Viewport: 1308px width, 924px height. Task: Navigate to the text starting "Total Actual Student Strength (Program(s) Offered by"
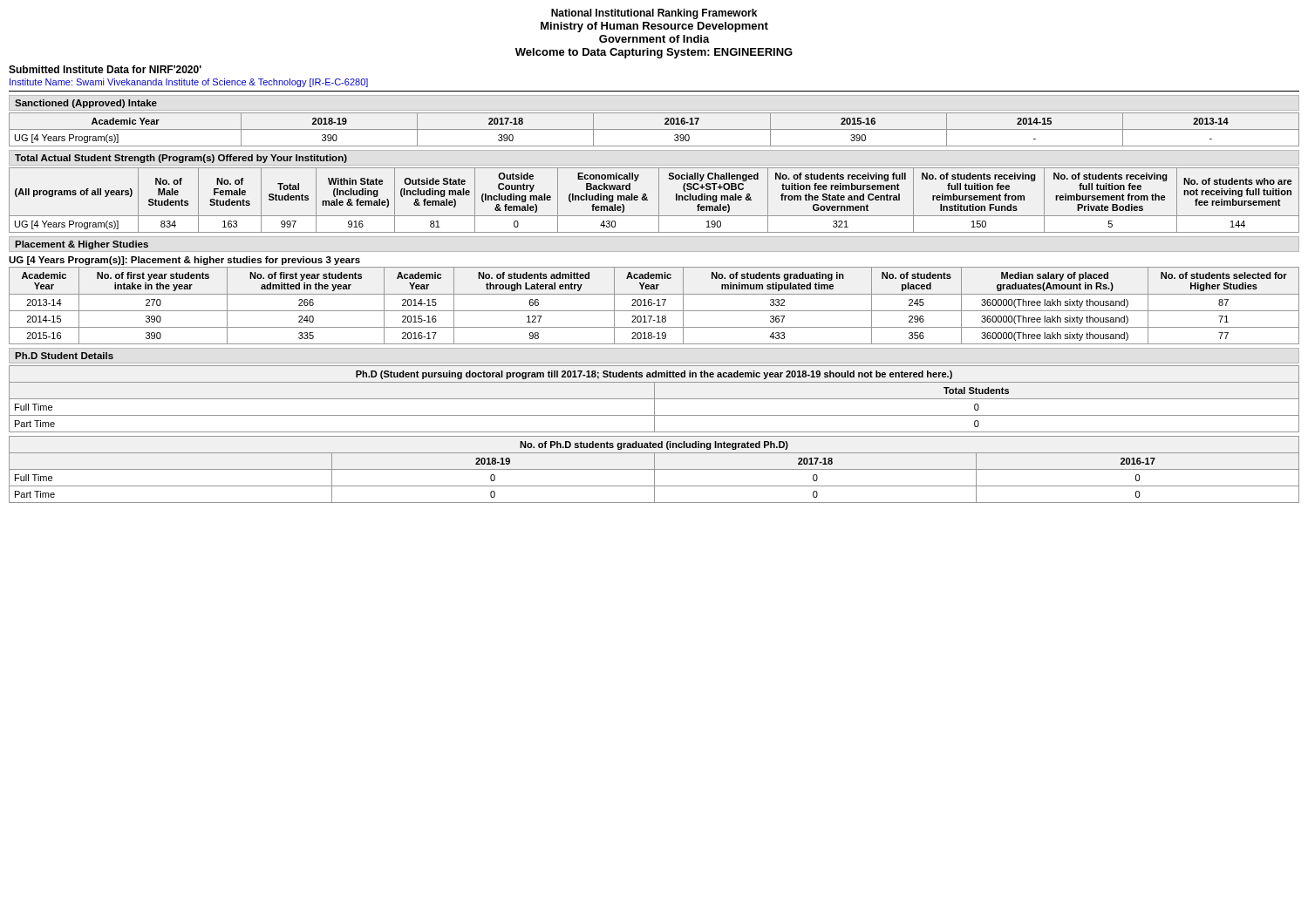[181, 158]
